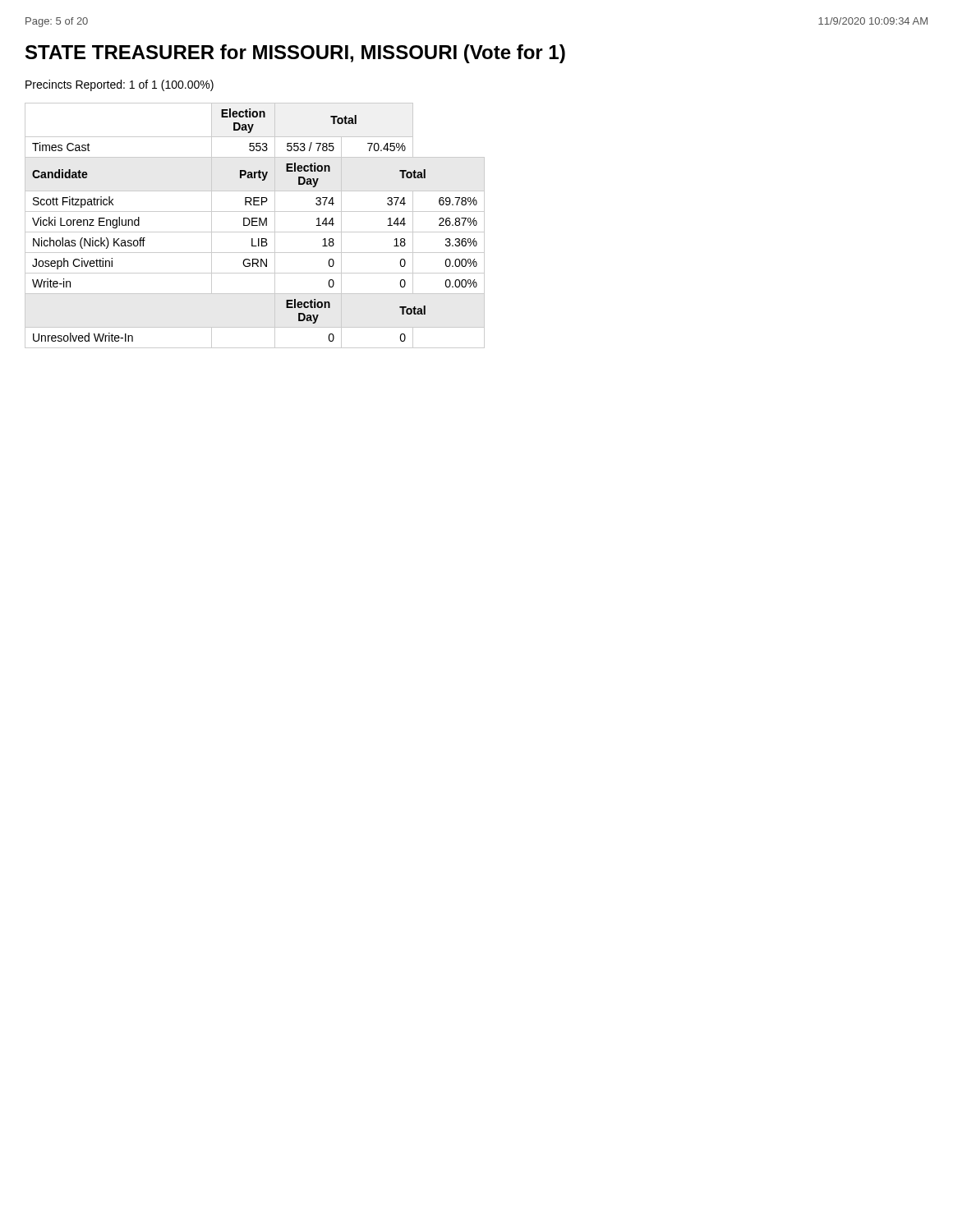Click a table
The width and height of the screenshot is (953, 1232).
[x=255, y=225]
